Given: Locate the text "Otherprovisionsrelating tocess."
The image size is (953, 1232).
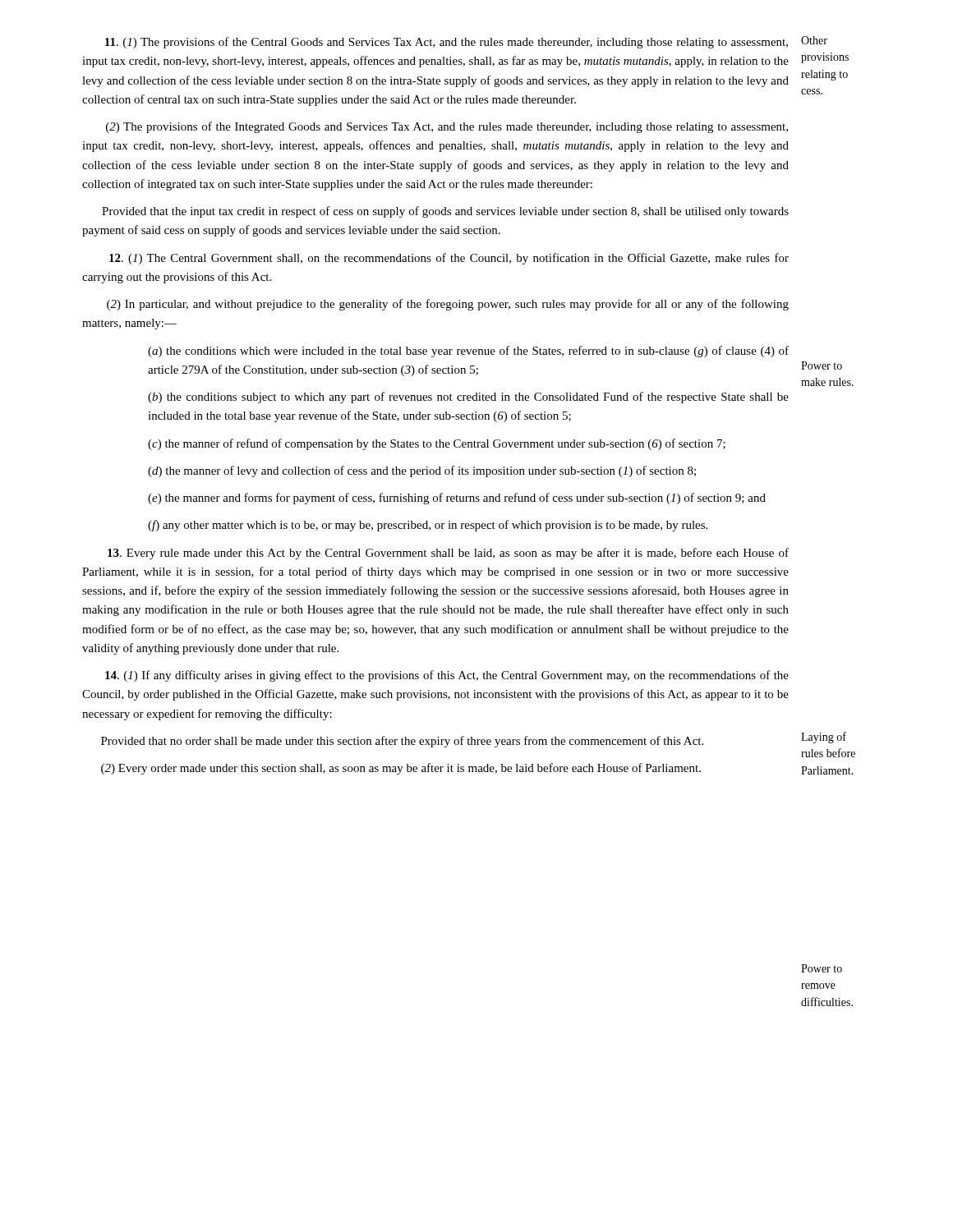Looking at the screenshot, I should (x=825, y=66).
